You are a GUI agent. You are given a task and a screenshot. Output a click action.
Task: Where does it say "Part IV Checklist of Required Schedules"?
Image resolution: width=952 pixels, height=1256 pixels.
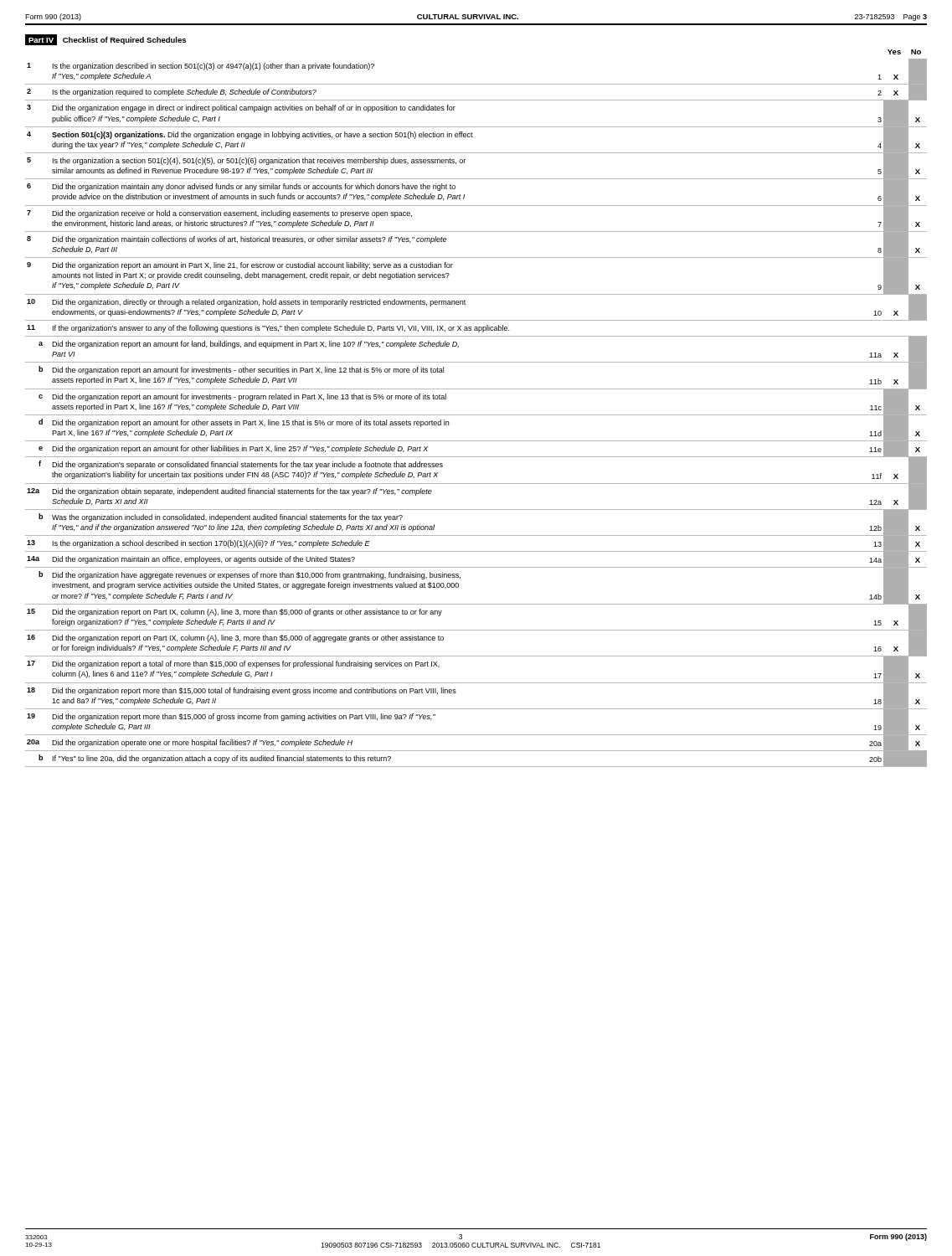click(106, 40)
